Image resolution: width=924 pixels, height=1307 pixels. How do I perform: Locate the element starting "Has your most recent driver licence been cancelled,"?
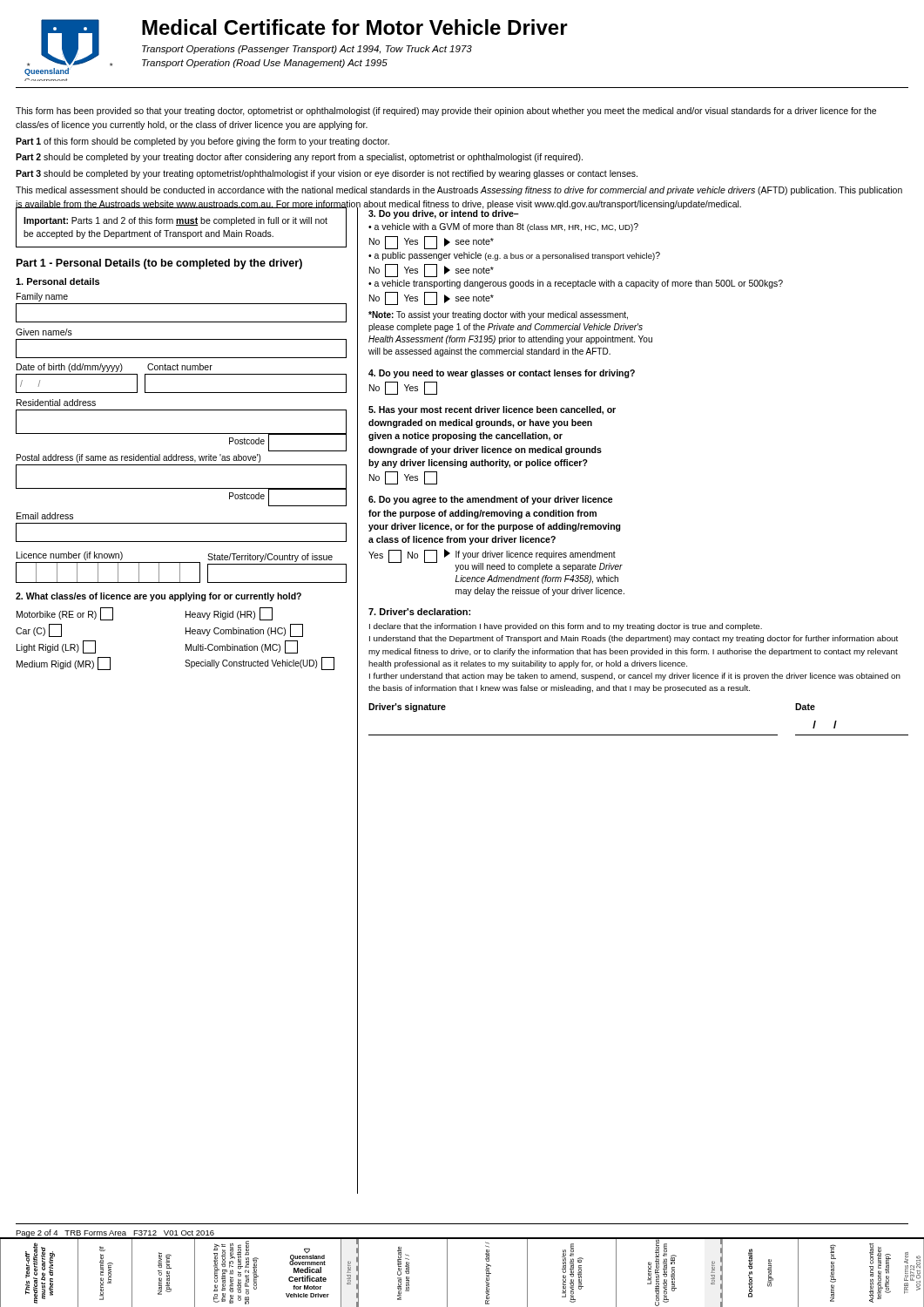tap(492, 410)
